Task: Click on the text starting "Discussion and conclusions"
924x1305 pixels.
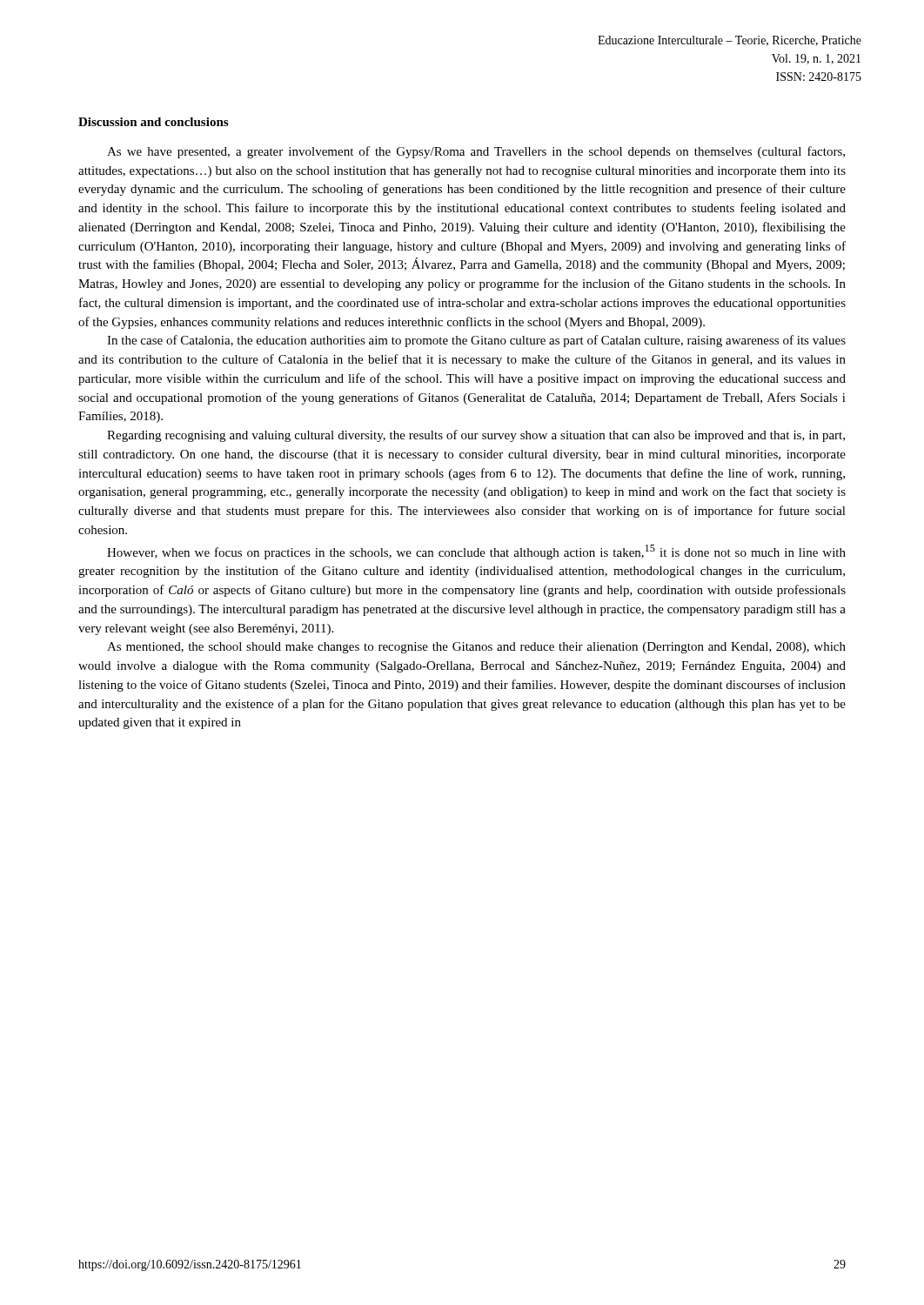Action: (x=153, y=122)
